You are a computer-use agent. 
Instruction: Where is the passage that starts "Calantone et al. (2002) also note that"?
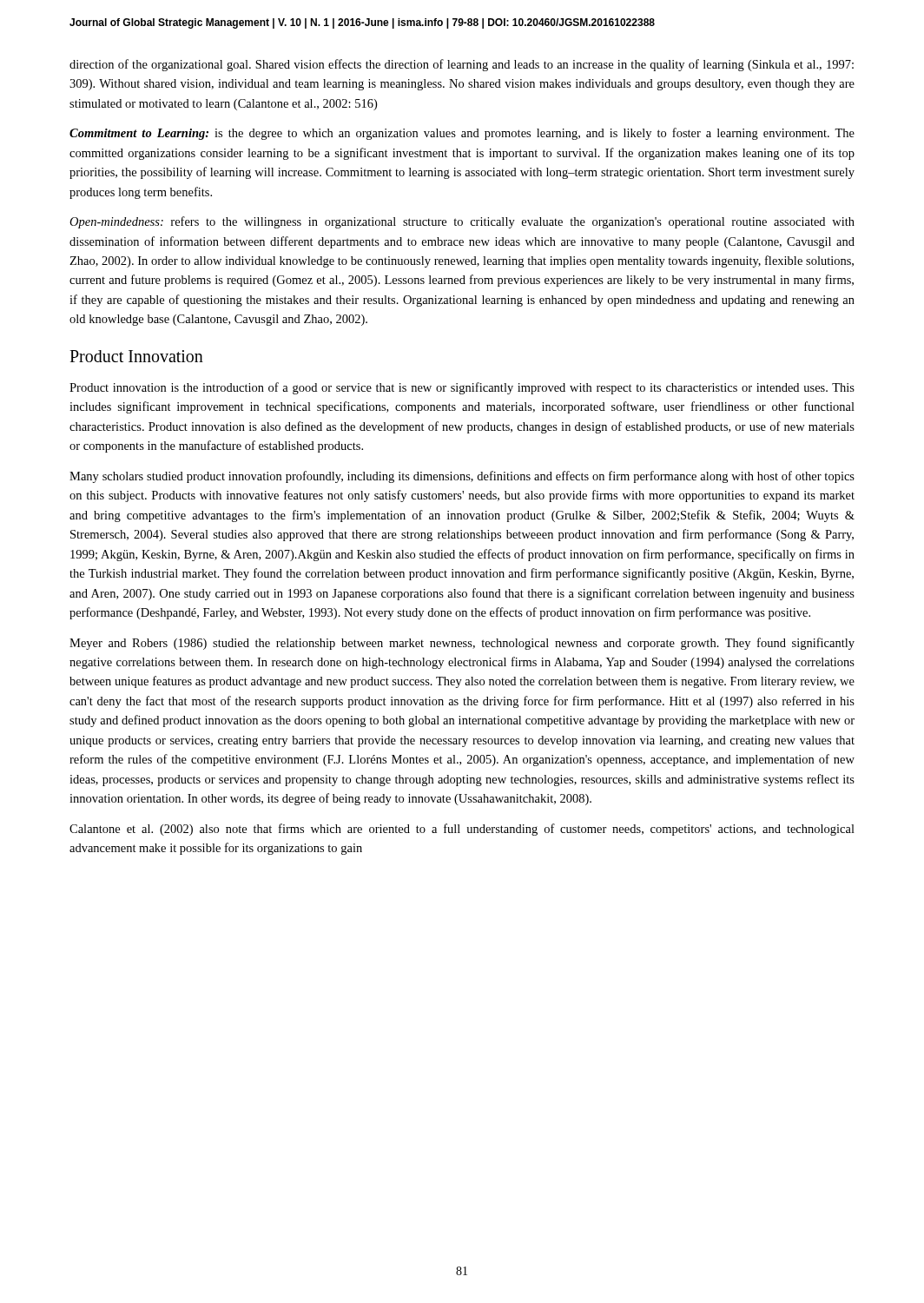462,838
